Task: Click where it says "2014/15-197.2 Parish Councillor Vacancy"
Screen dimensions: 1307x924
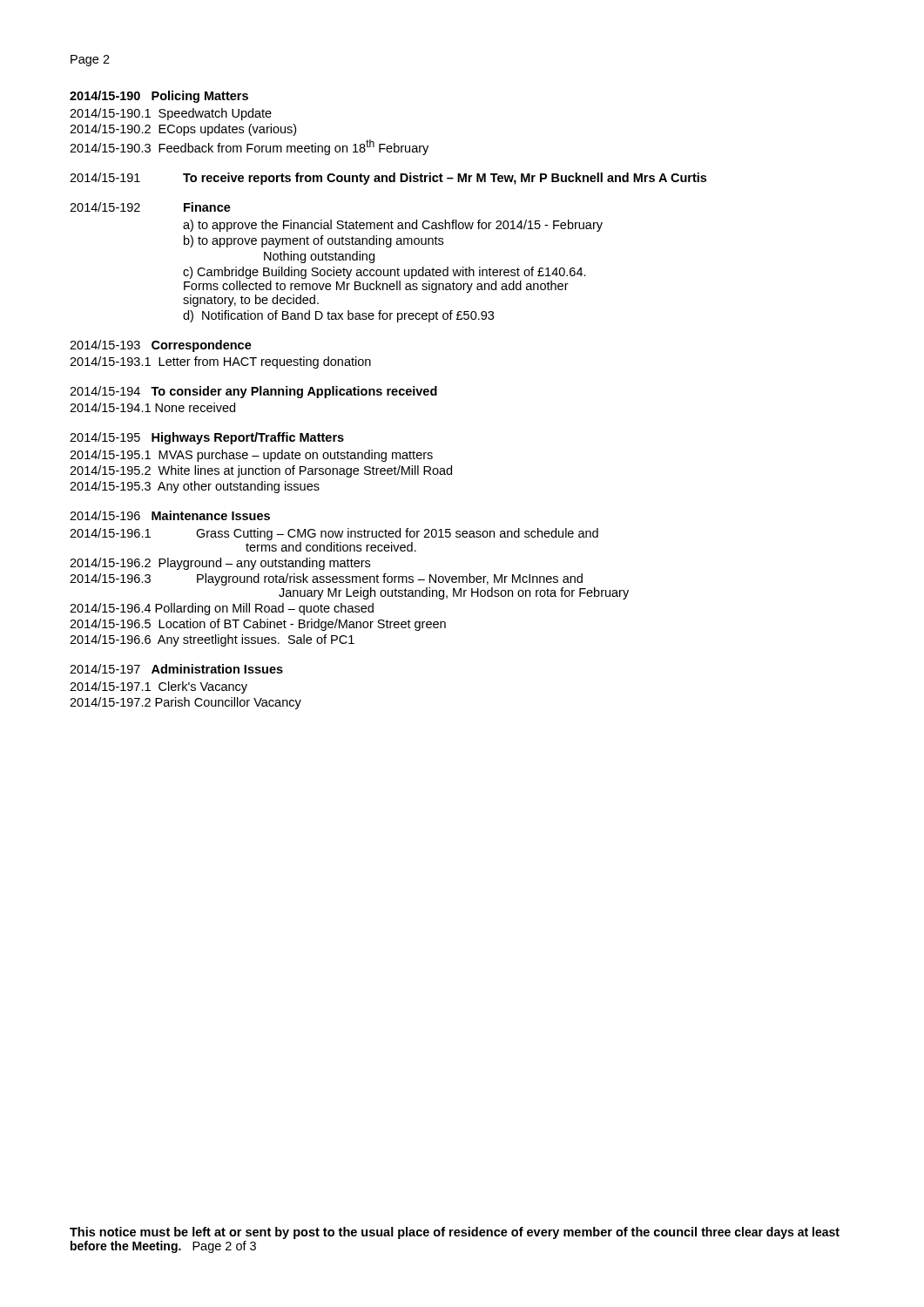Action: pyautogui.click(x=185, y=702)
